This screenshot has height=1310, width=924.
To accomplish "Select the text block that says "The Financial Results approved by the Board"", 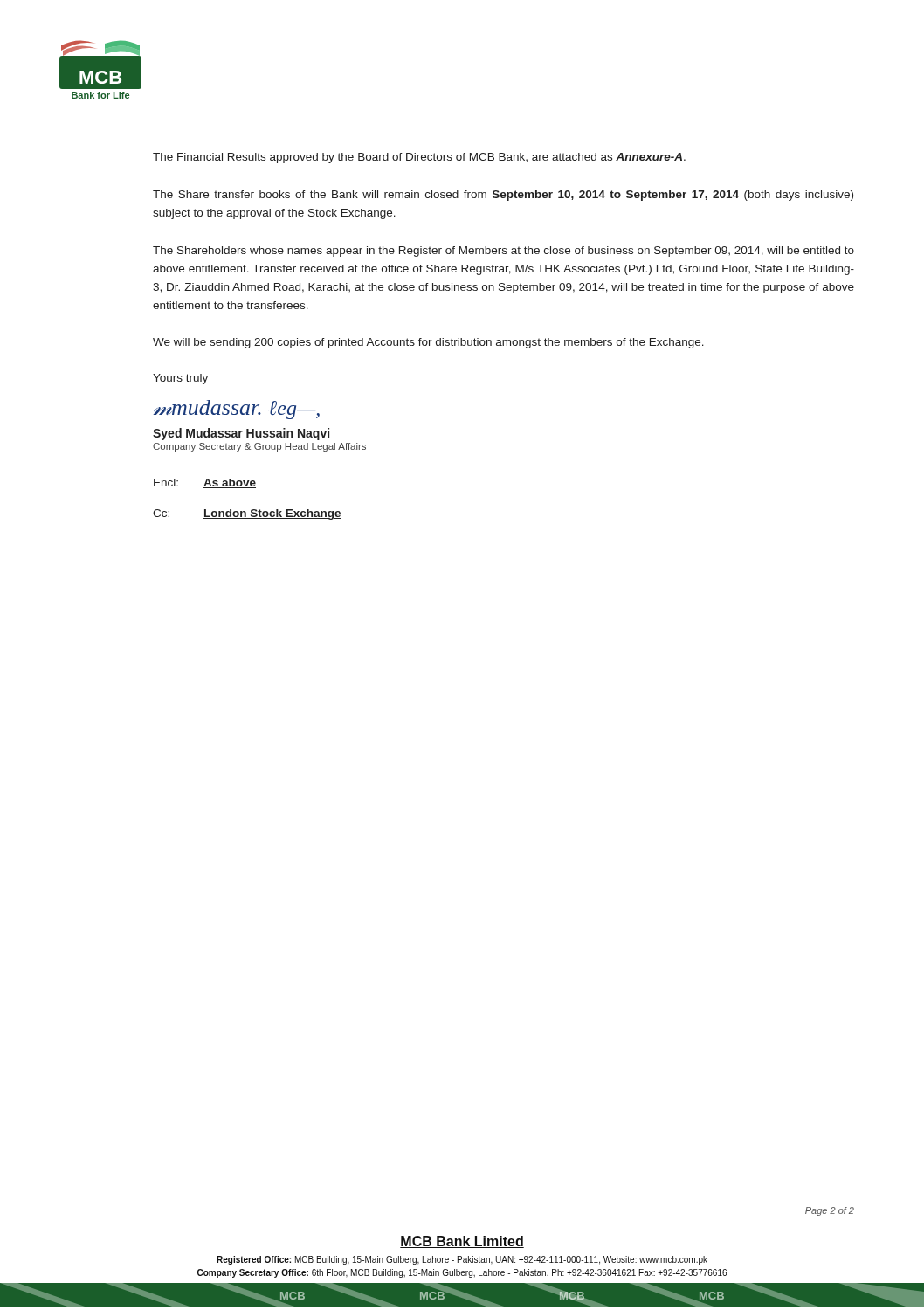I will 420,157.
